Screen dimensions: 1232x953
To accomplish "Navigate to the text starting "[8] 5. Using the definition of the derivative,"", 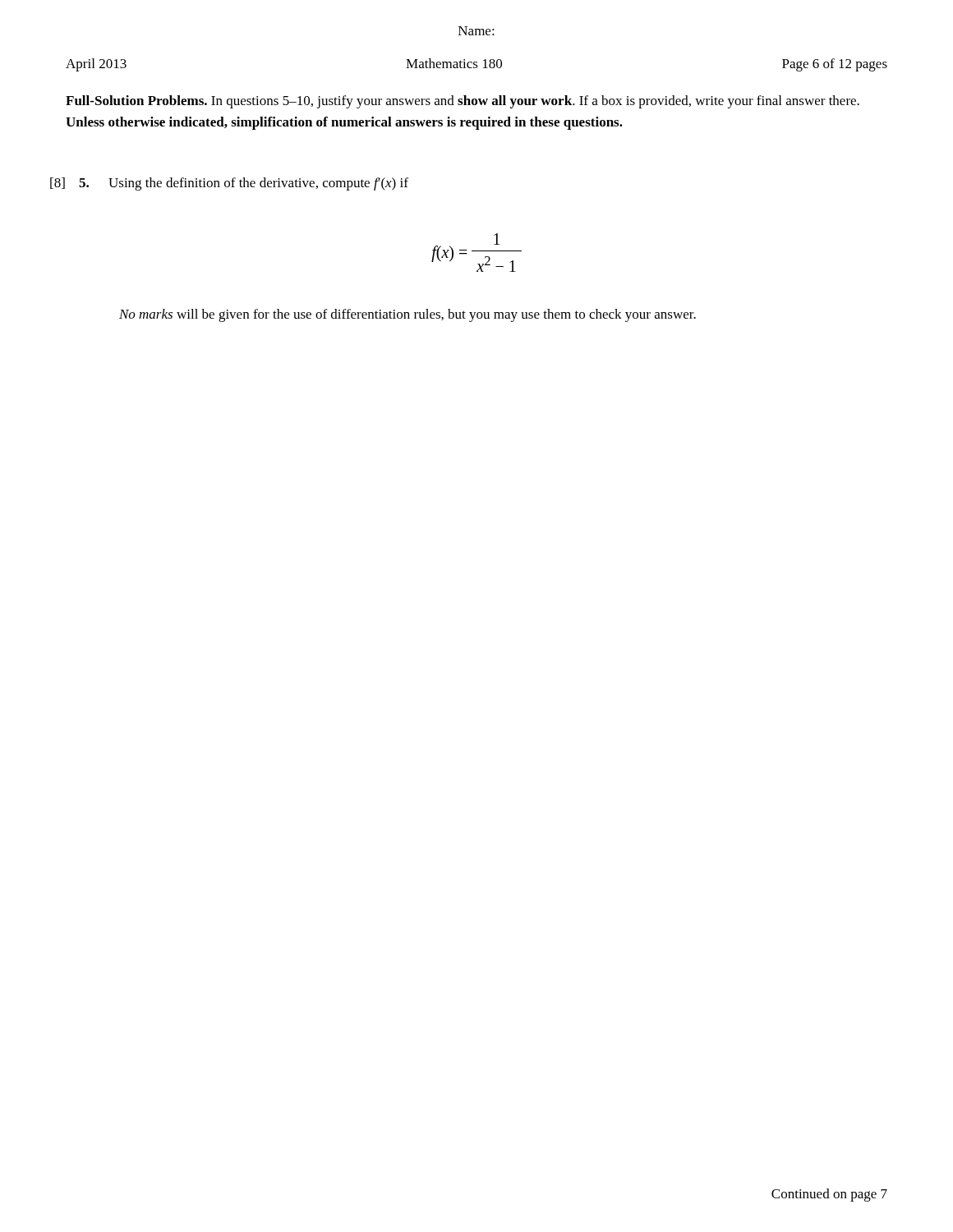I will (x=229, y=184).
